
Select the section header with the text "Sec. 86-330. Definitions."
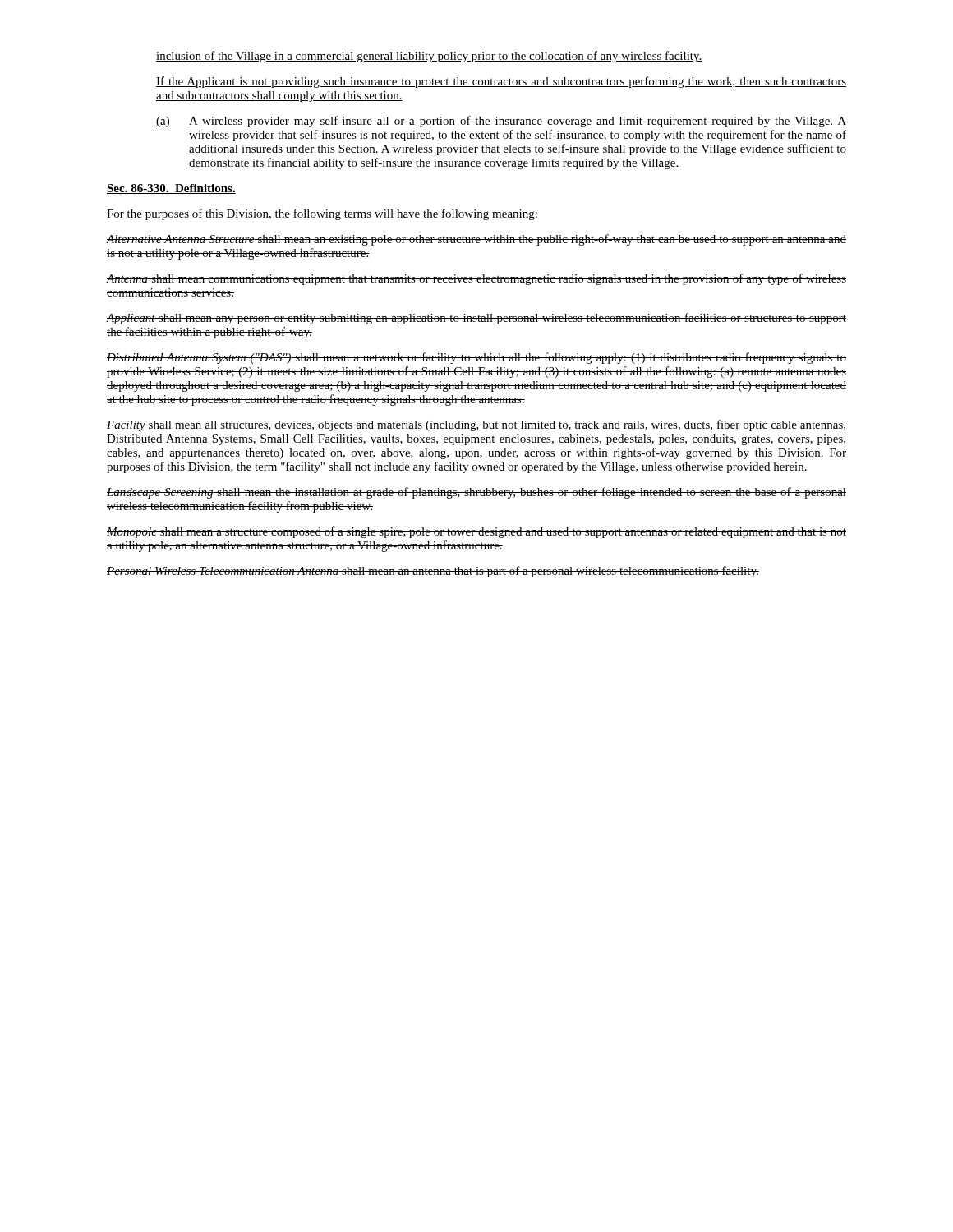point(171,188)
